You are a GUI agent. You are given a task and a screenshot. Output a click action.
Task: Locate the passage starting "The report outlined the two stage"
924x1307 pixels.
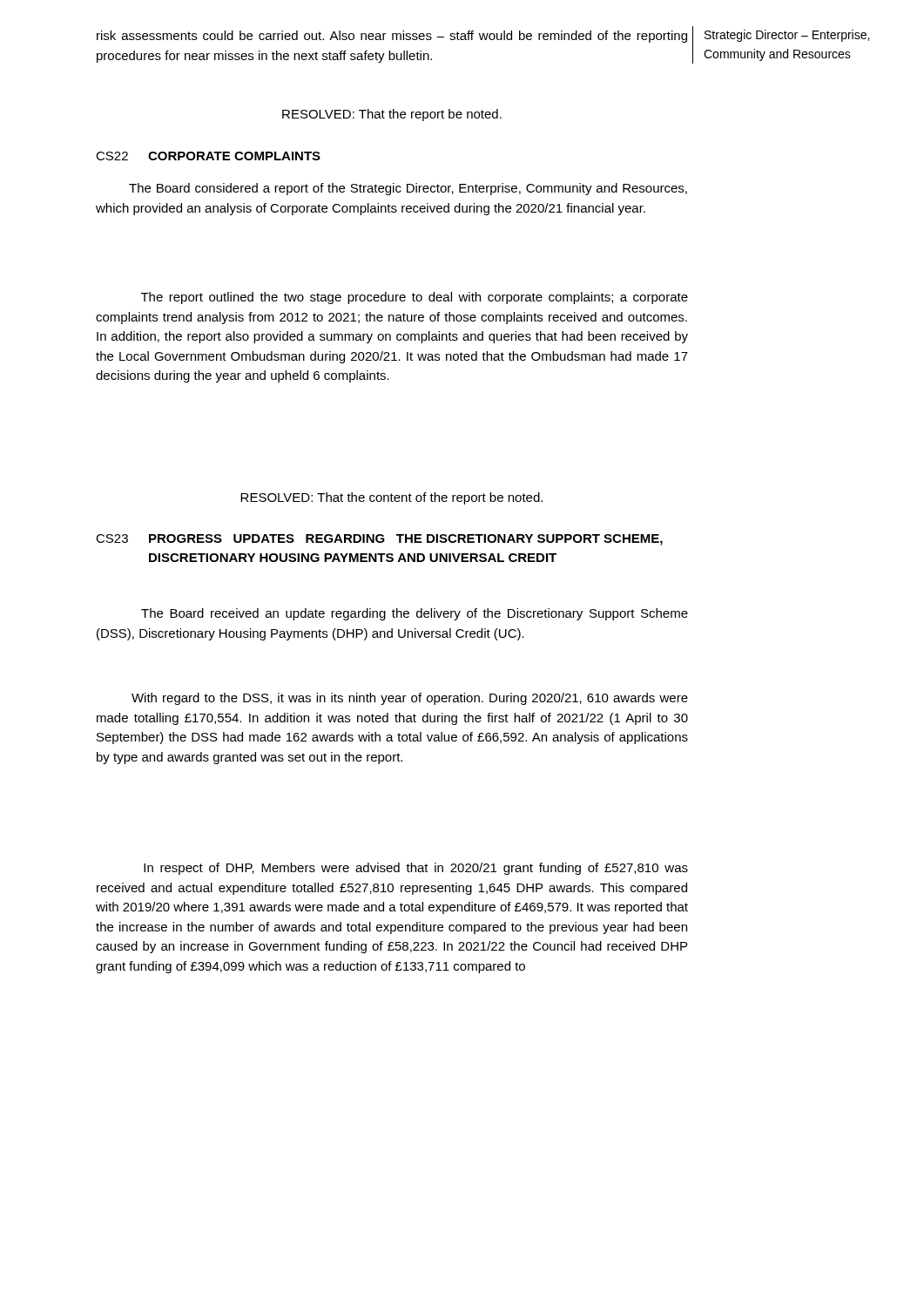[x=392, y=336]
